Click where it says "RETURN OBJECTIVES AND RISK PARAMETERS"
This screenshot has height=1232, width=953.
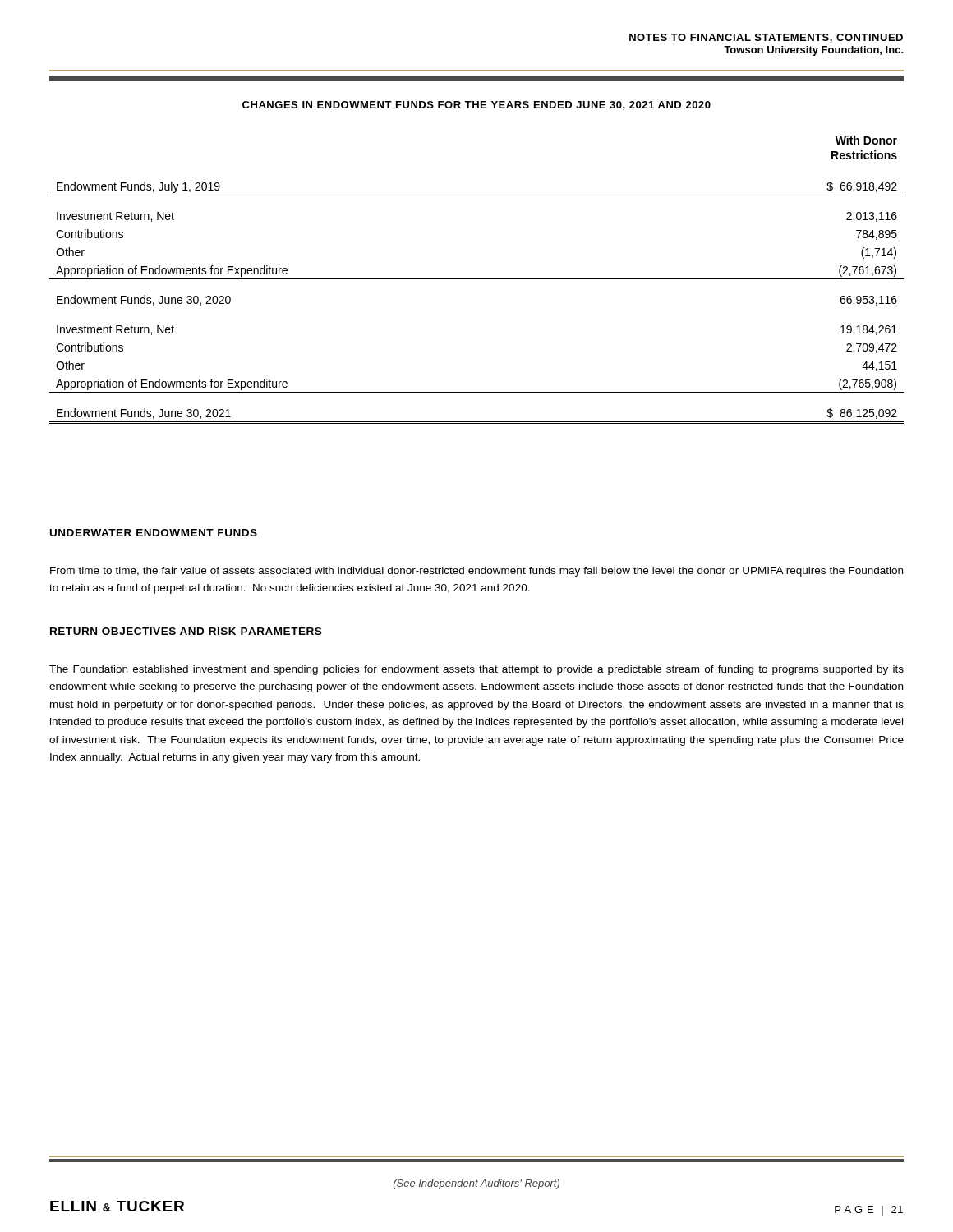tap(186, 631)
